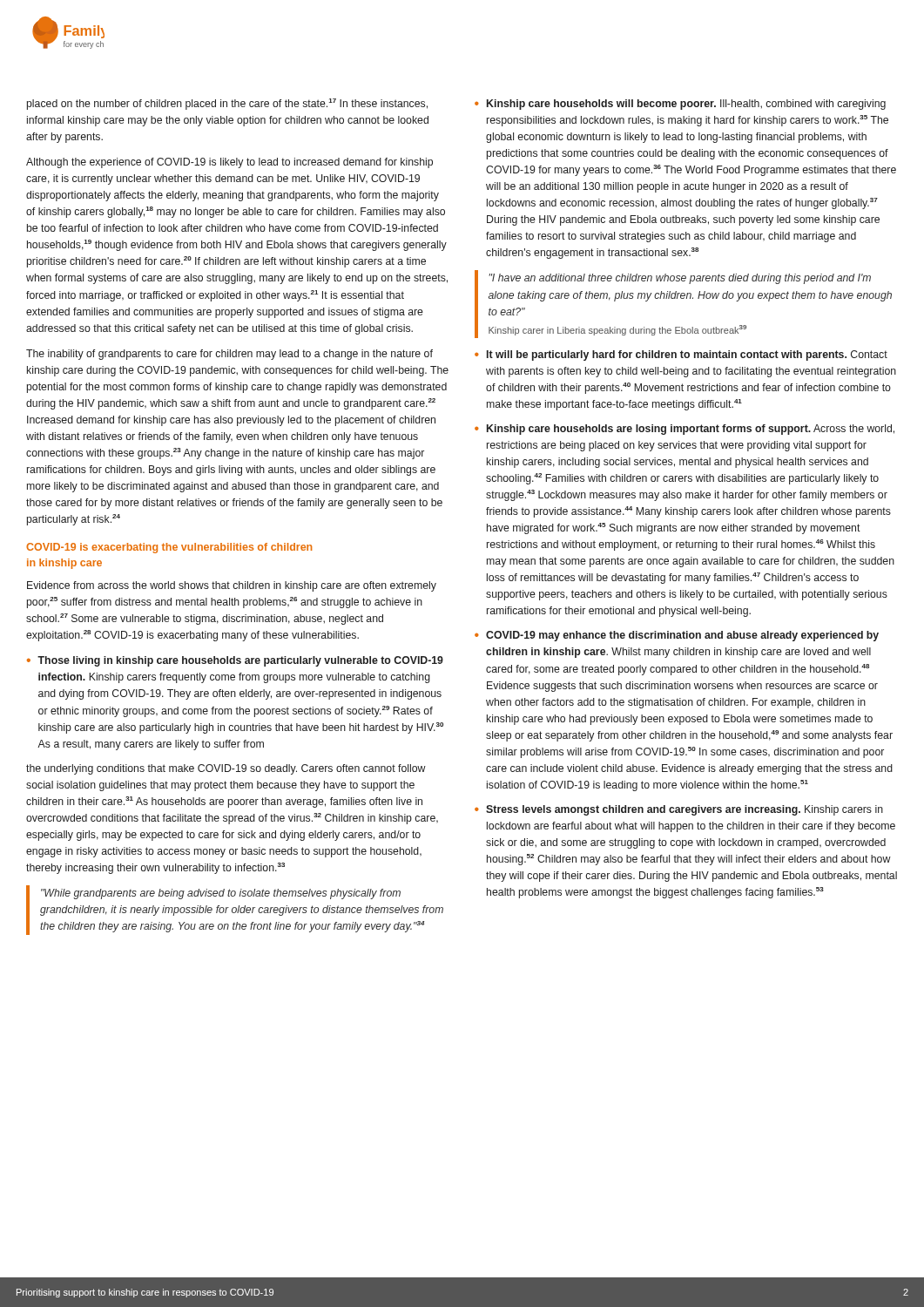This screenshot has width=924, height=1307.
Task: Navigate to the region starting "• Kinship care households are losing"
Action: coord(686,520)
